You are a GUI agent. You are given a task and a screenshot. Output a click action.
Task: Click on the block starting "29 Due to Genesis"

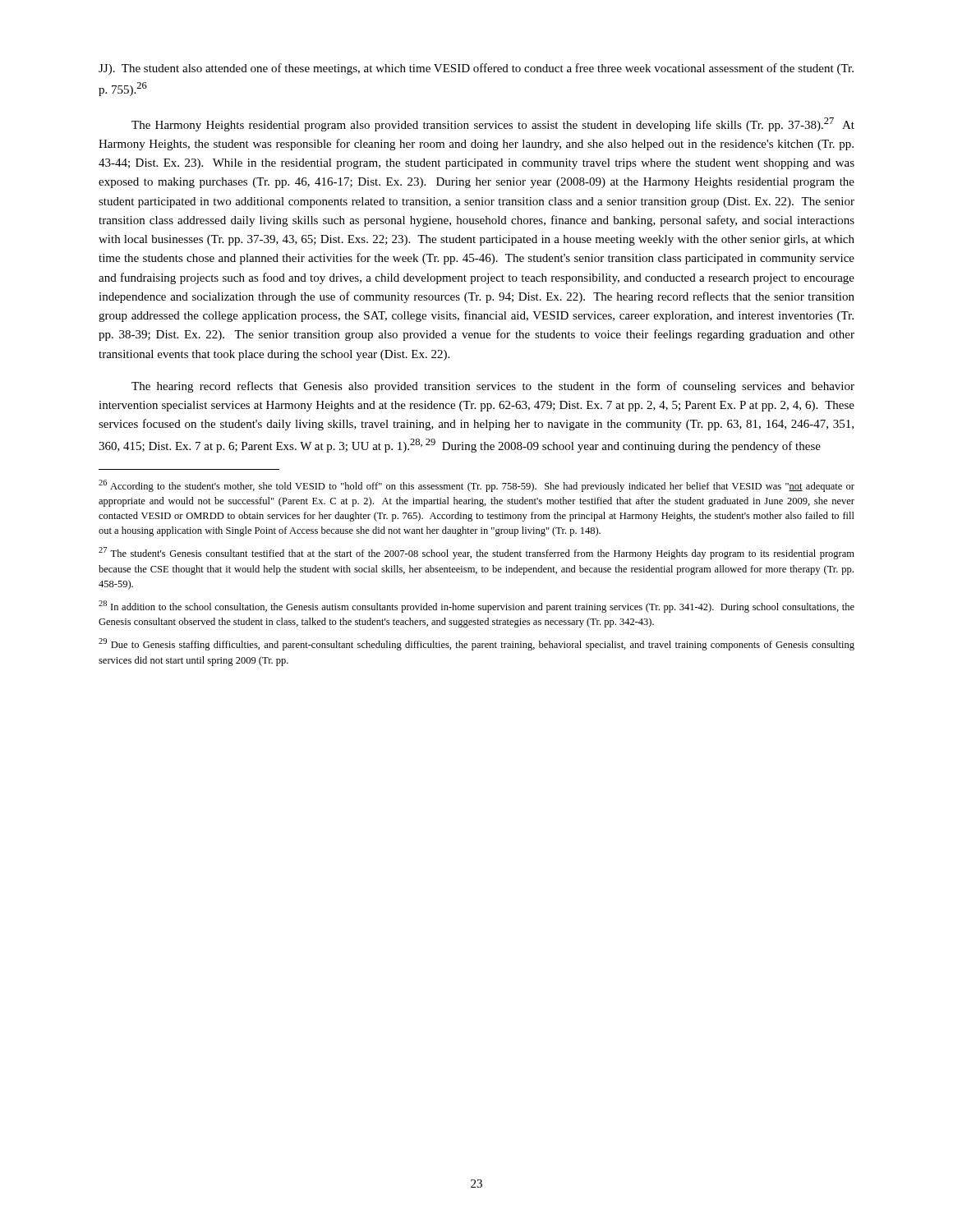pos(476,651)
